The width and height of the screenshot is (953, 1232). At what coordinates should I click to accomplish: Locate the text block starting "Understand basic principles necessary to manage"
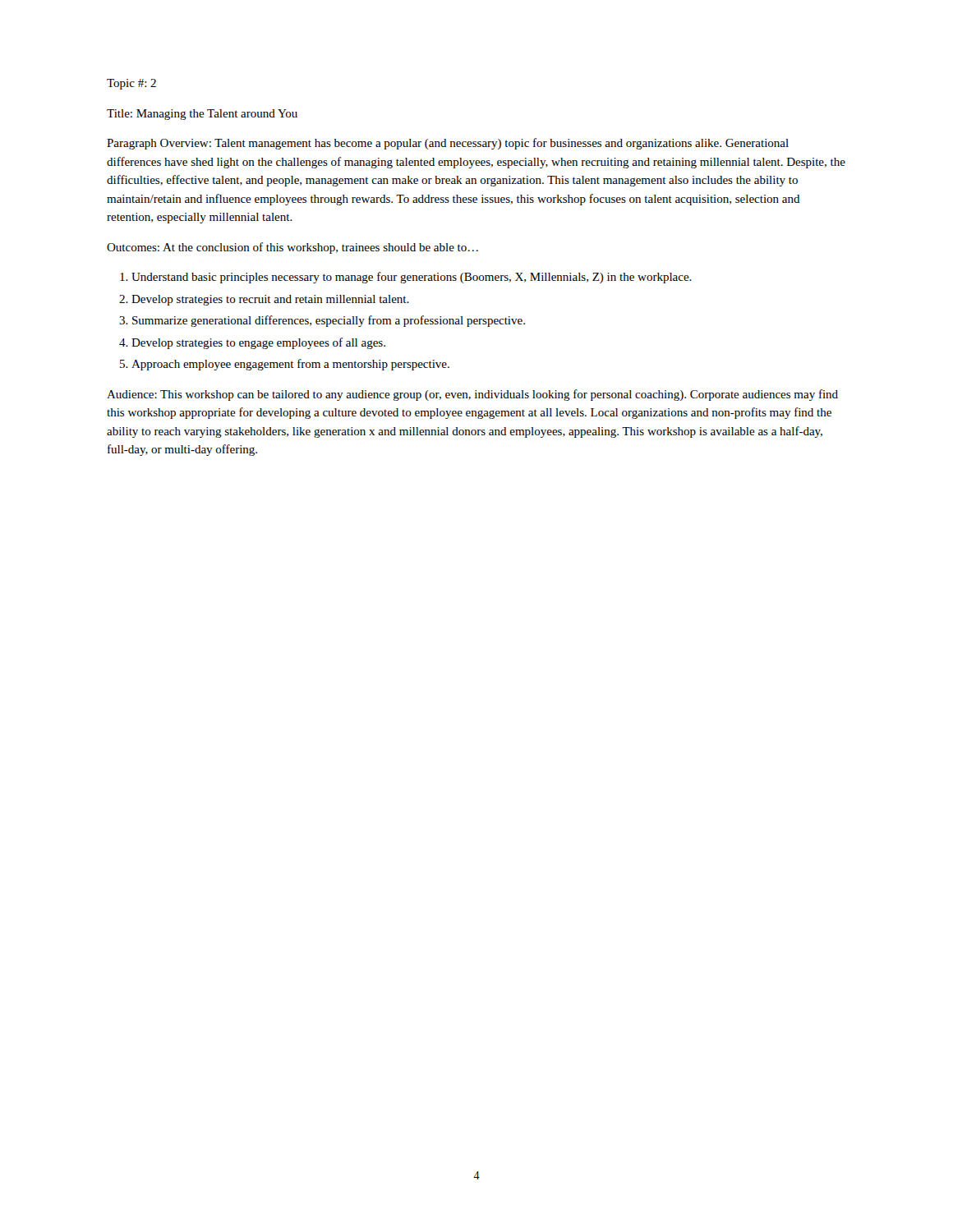489,277
